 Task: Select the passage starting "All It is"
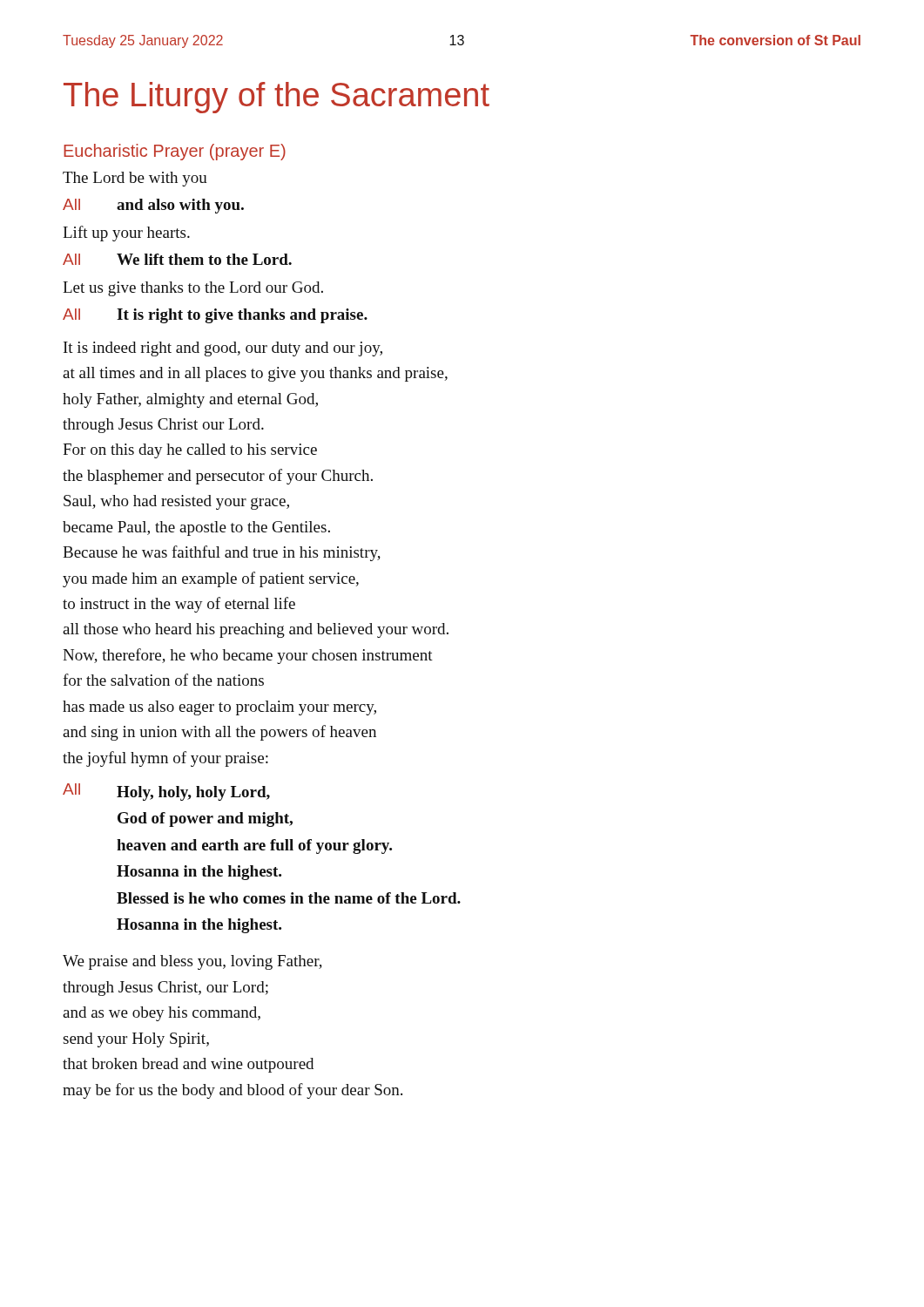point(215,314)
